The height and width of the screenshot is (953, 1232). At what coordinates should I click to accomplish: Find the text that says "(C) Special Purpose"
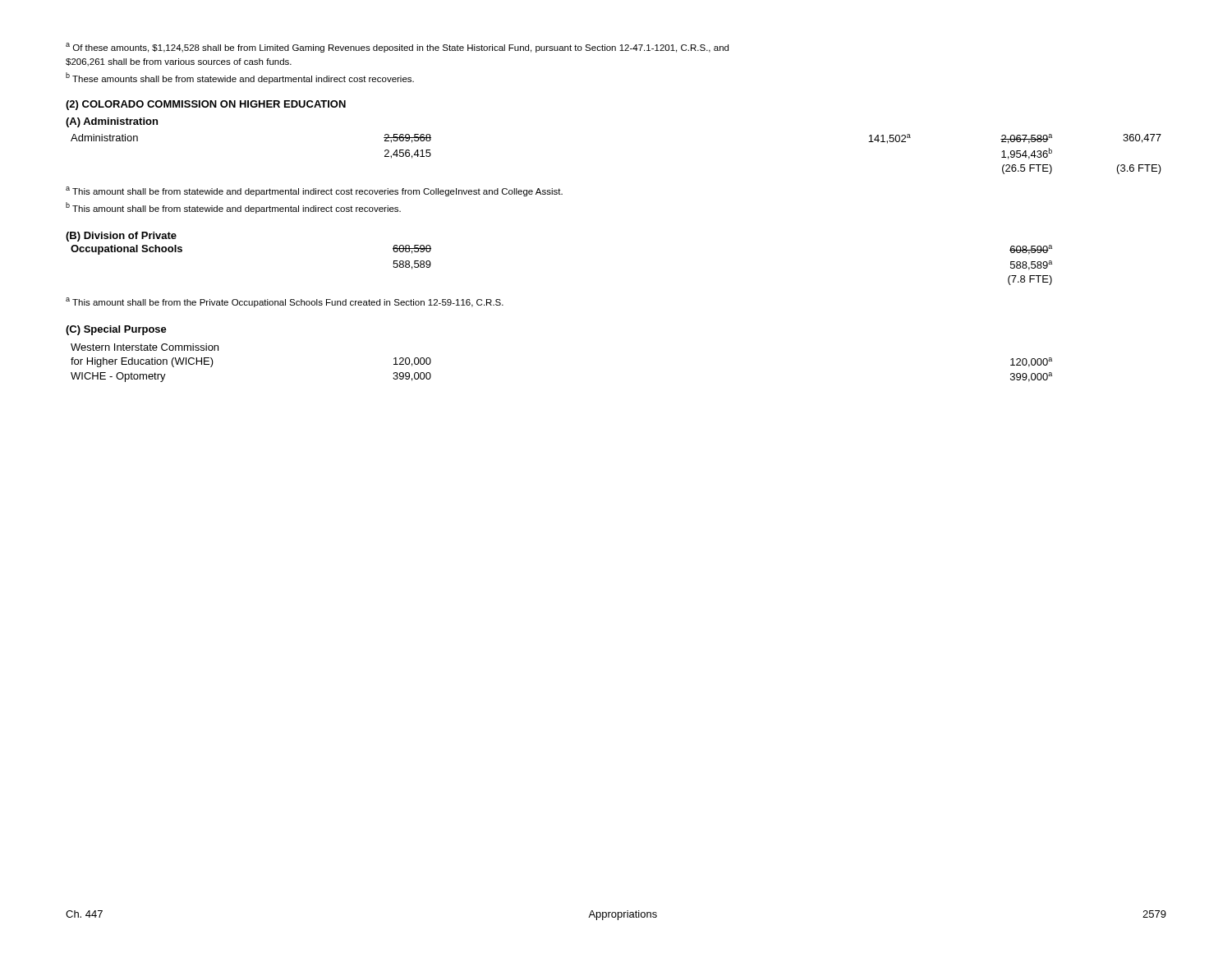point(116,329)
